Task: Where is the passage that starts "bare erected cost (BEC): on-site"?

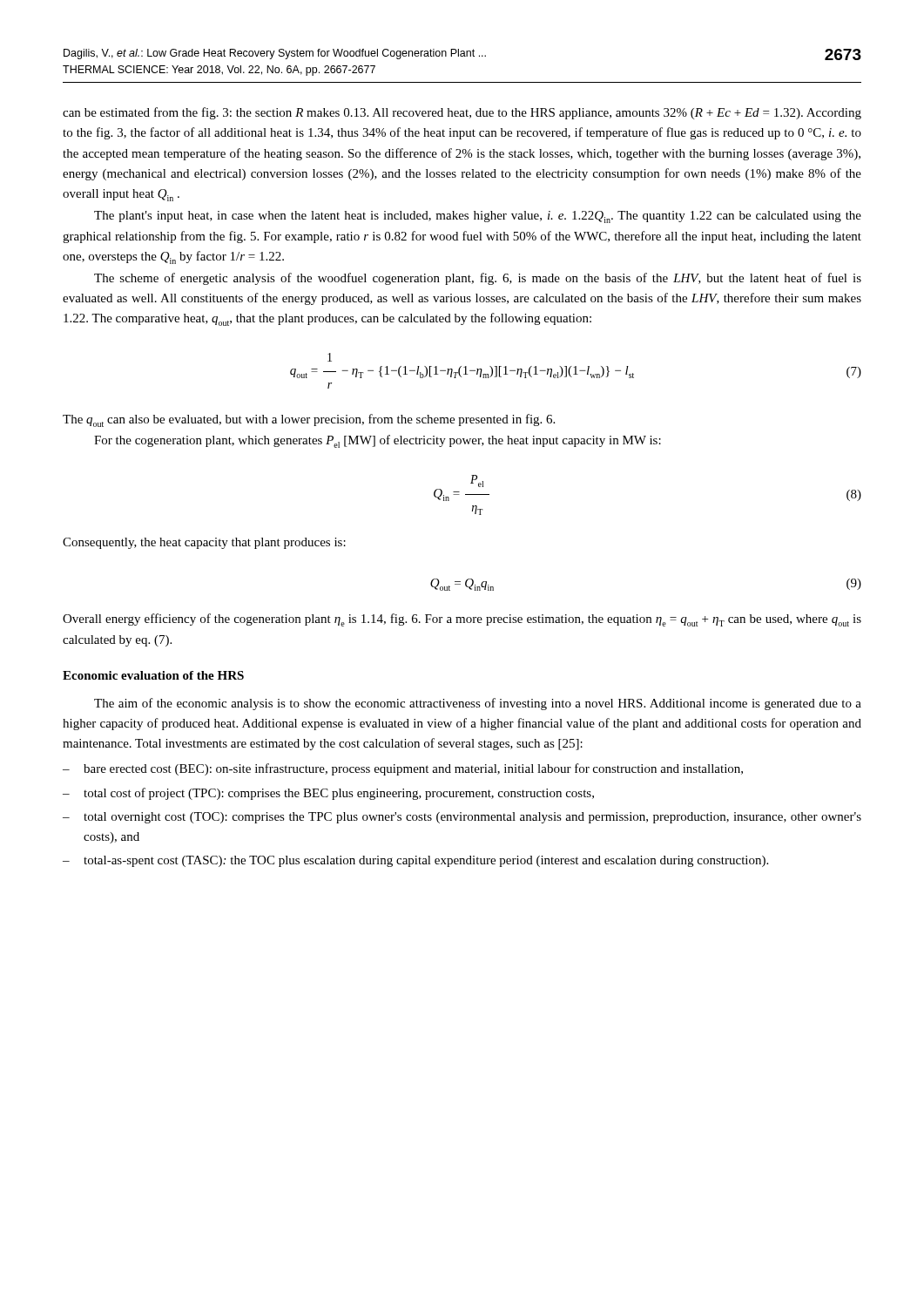Action: (414, 769)
